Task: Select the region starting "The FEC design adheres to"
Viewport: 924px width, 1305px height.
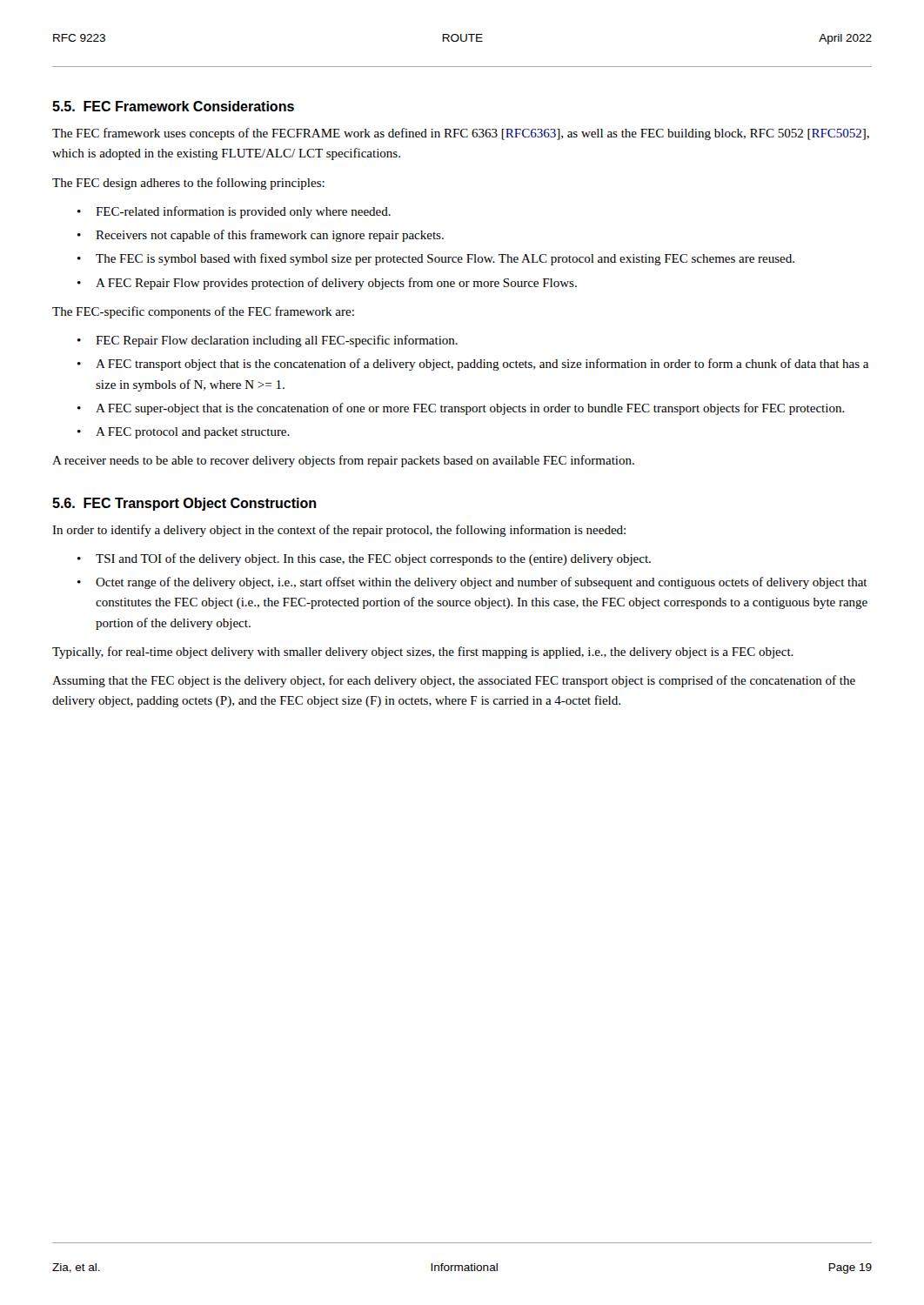Action: [189, 182]
